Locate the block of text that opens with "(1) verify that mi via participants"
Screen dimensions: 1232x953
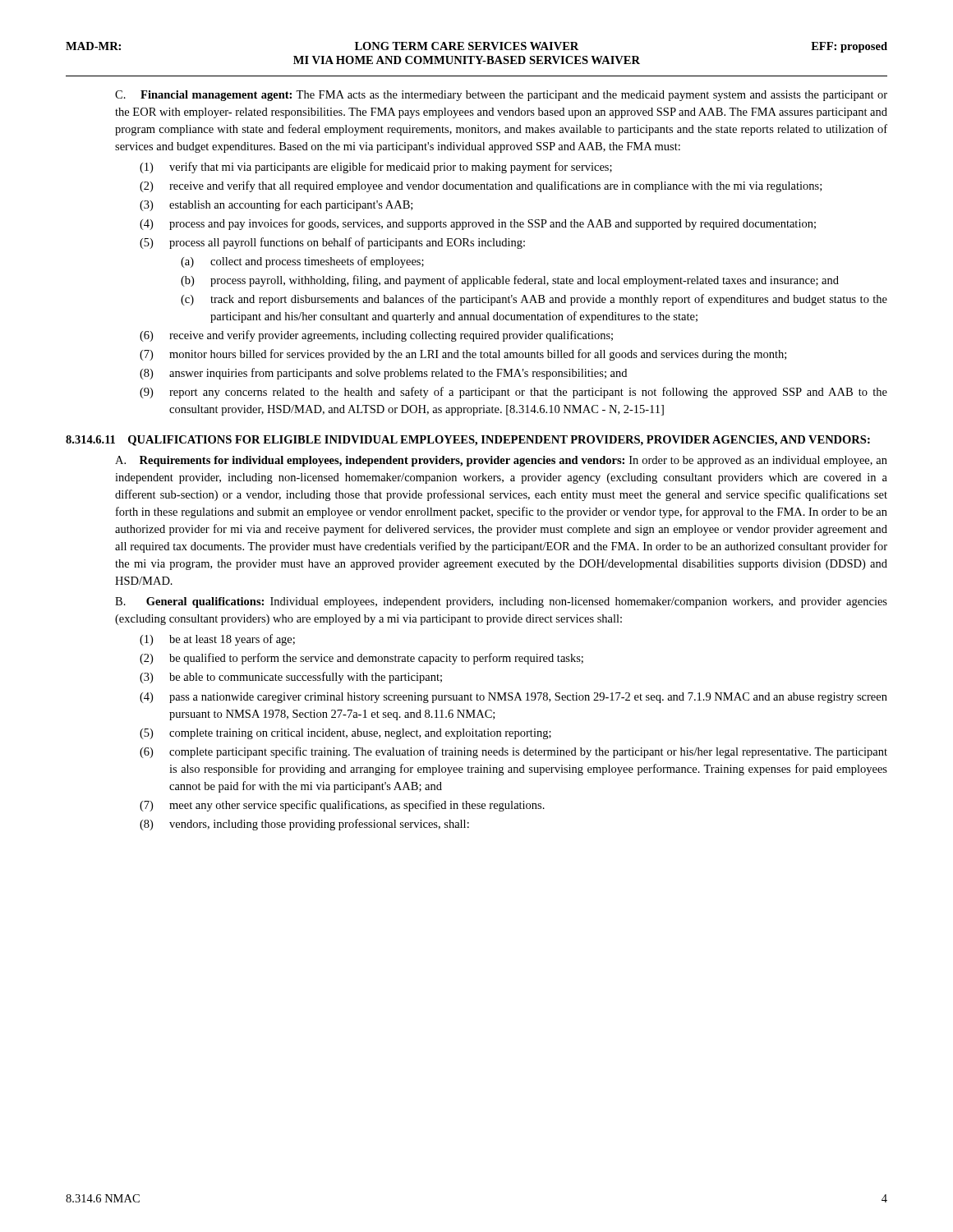click(x=376, y=167)
